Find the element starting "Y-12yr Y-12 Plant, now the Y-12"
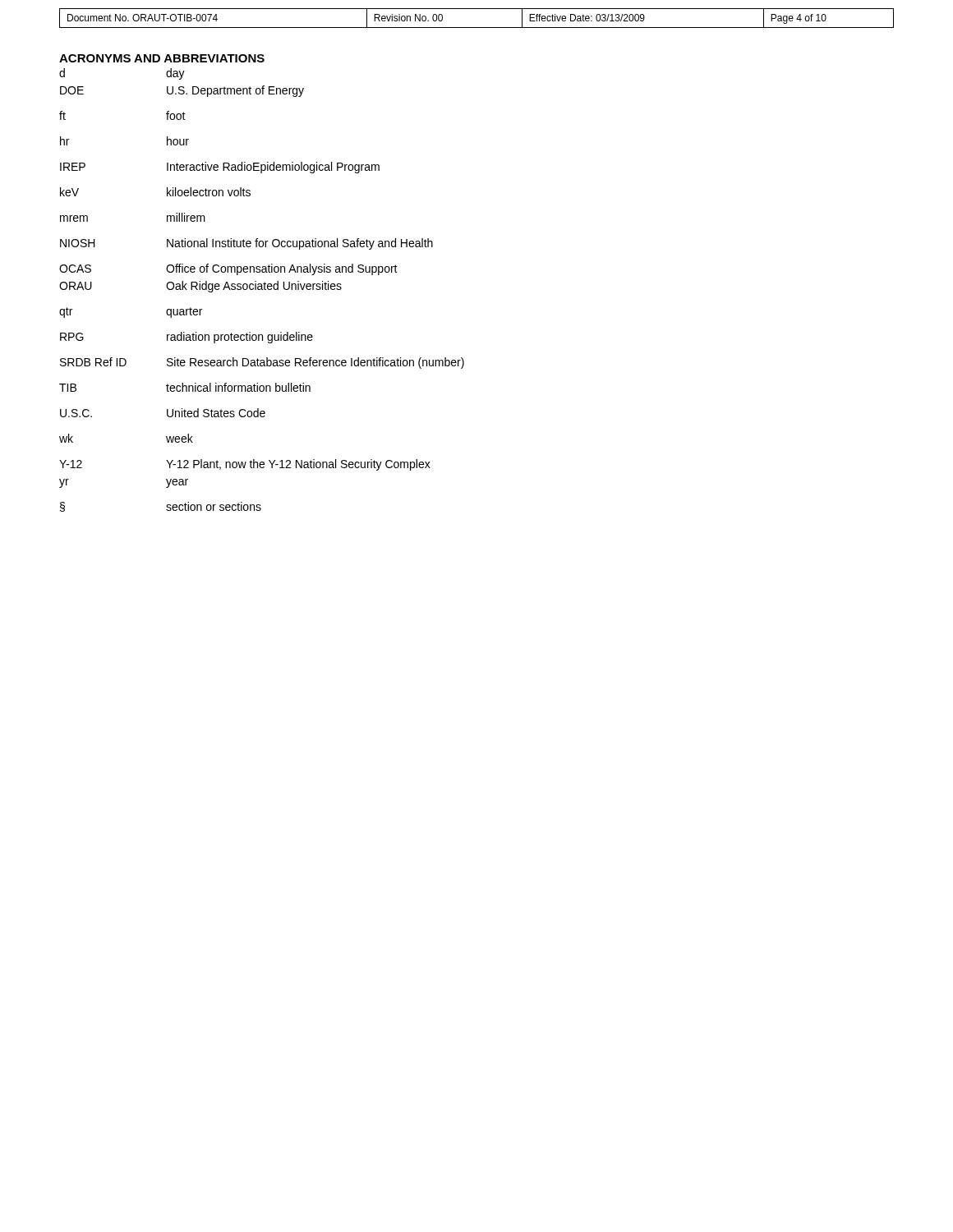Viewport: 953px width, 1232px height. click(245, 465)
